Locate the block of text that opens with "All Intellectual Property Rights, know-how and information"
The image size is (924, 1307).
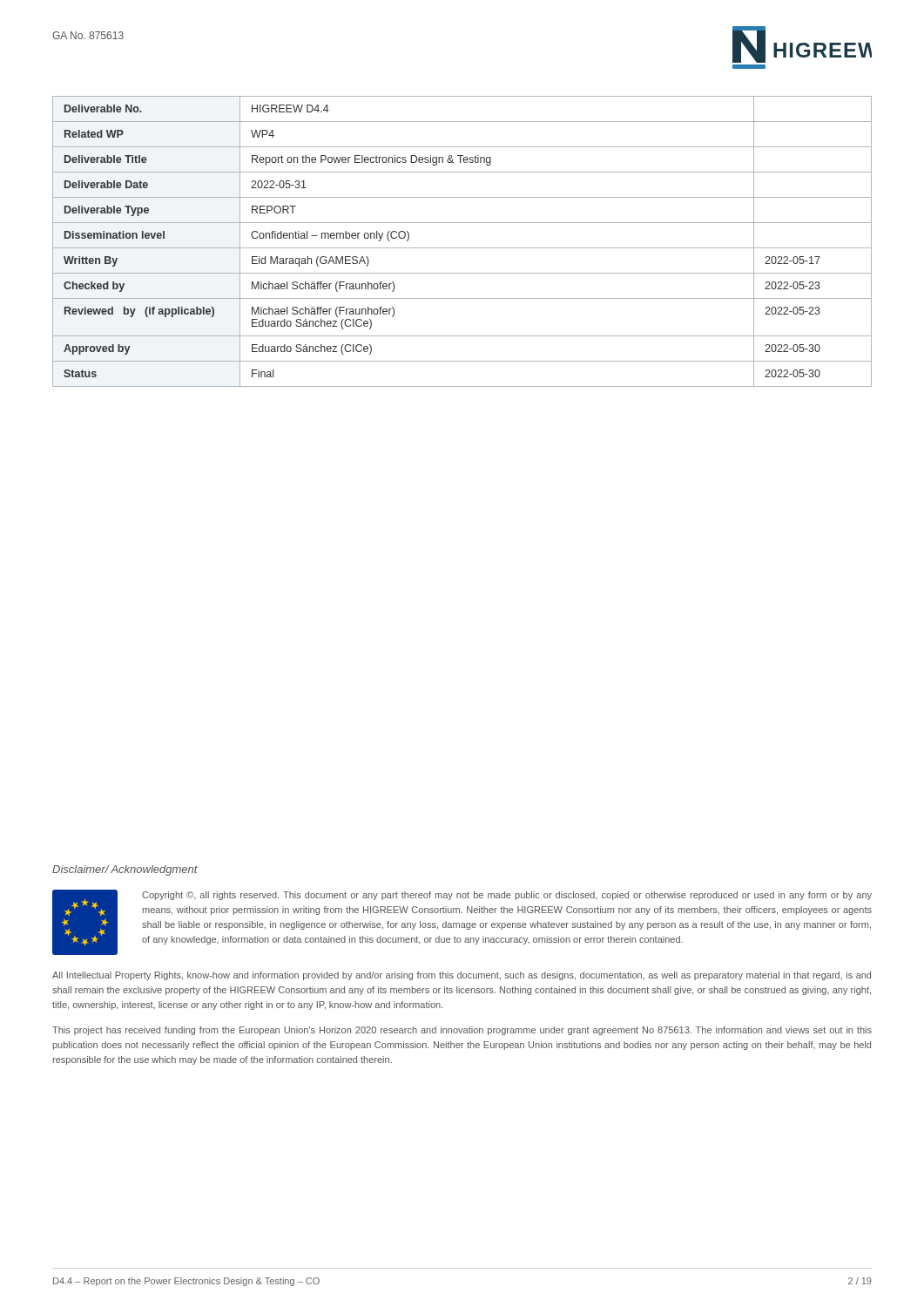[x=462, y=990]
